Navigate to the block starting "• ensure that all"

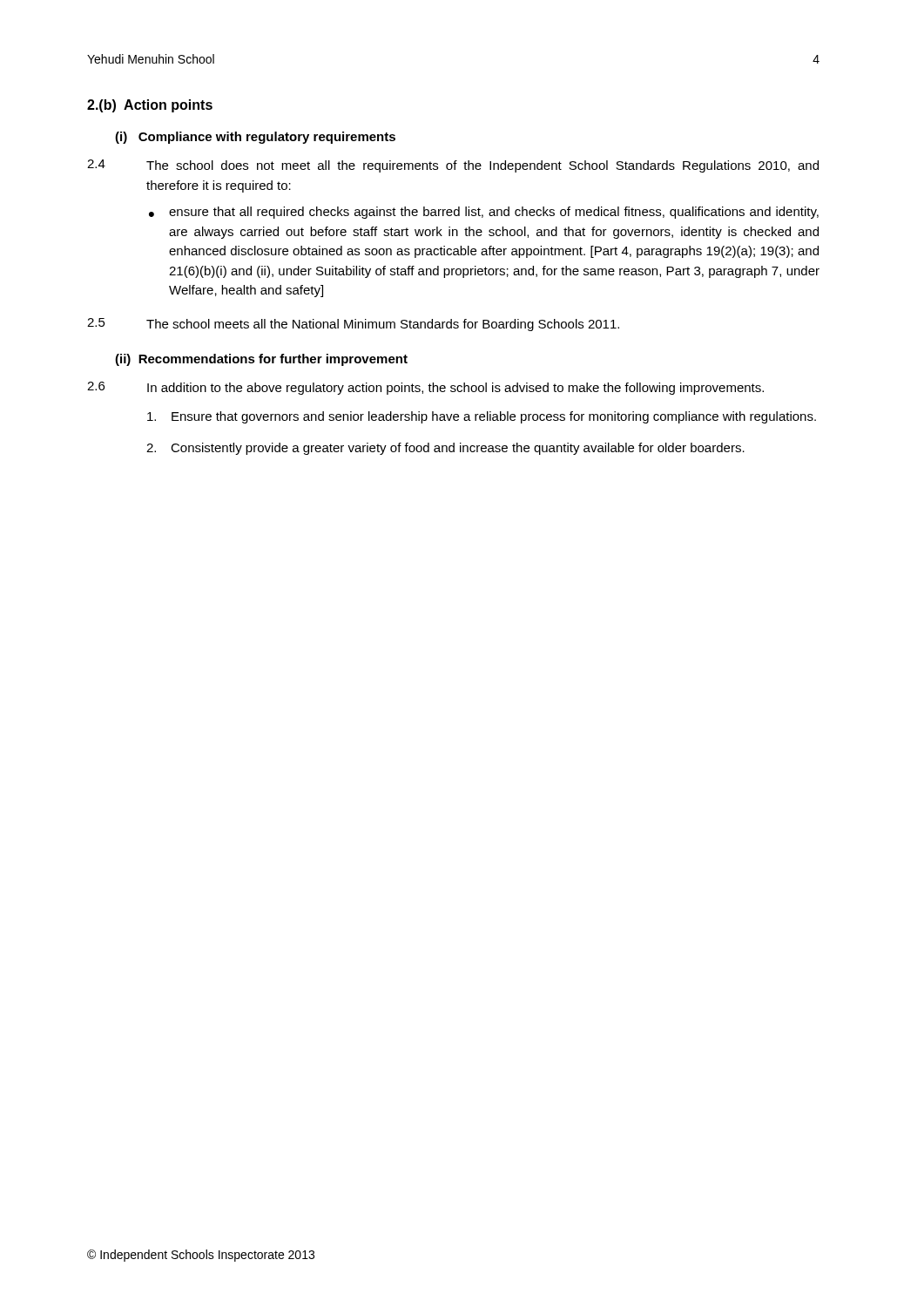(483, 251)
